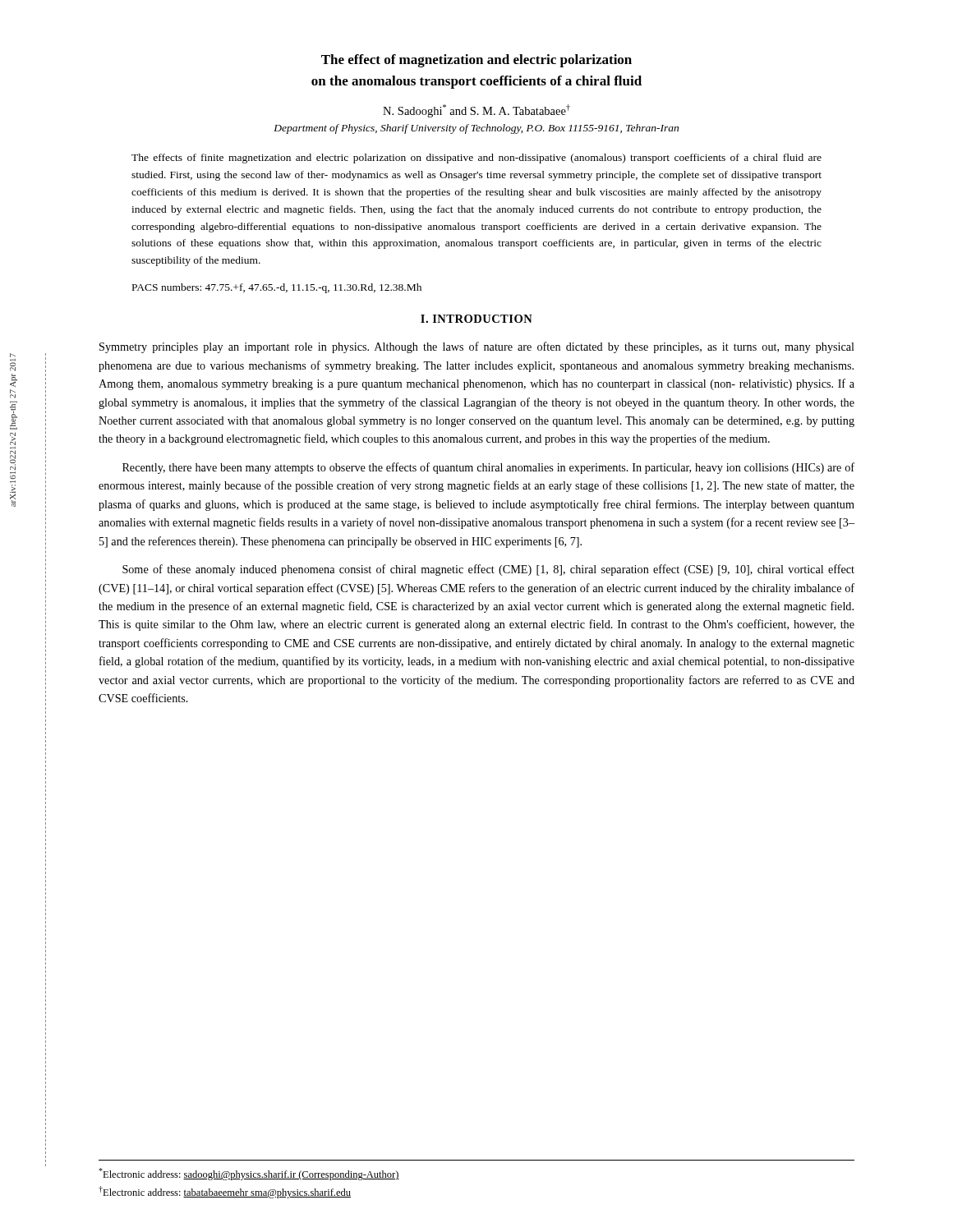Image resolution: width=953 pixels, height=1232 pixels.
Task: Click where it says "PACS numbers: 47.75.+f, 47.65.-d, 11.15.-q, 11.30.Rd, 12.38.Mh"
Action: click(x=277, y=287)
